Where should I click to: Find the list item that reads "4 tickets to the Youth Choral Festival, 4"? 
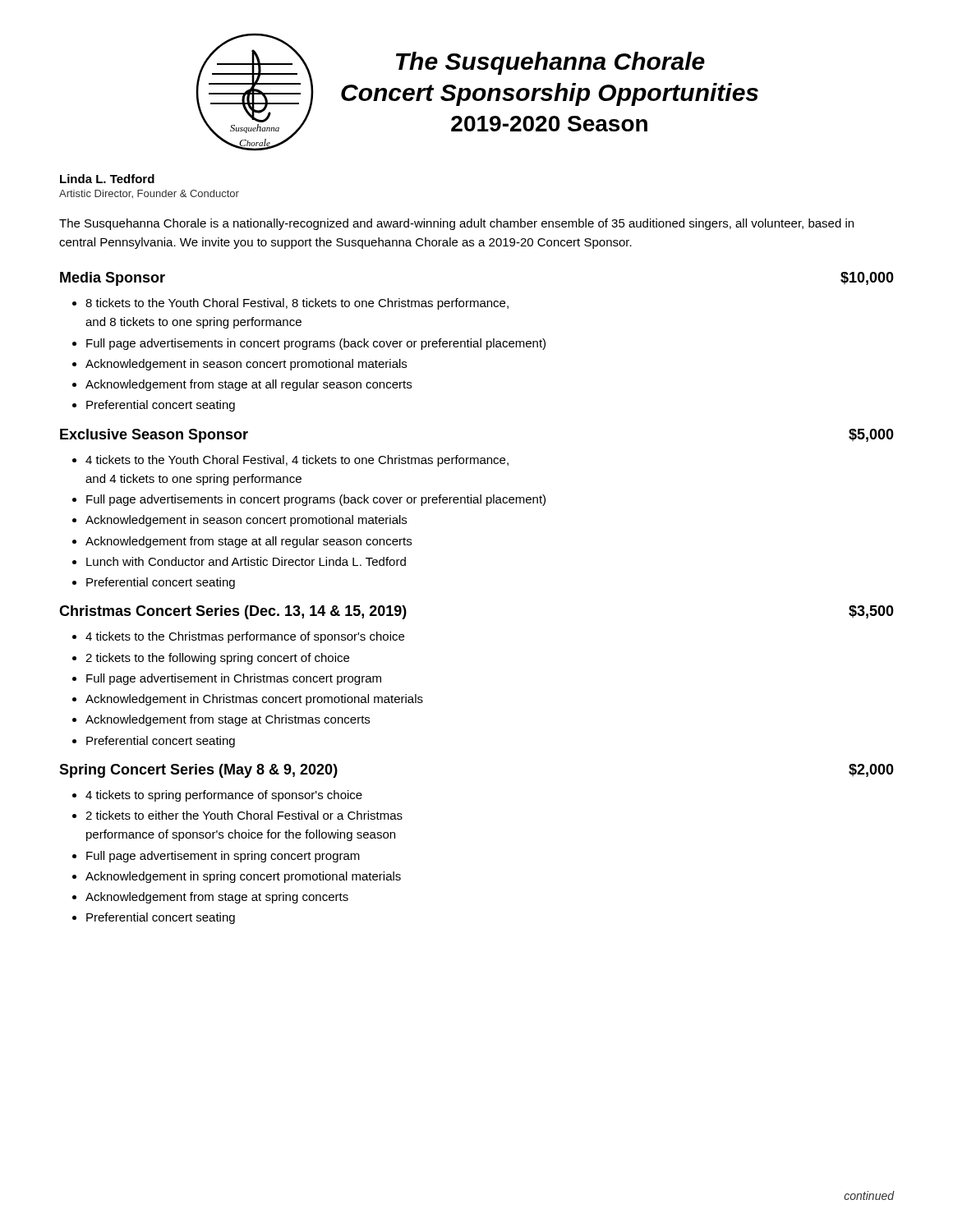click(297, 469)
